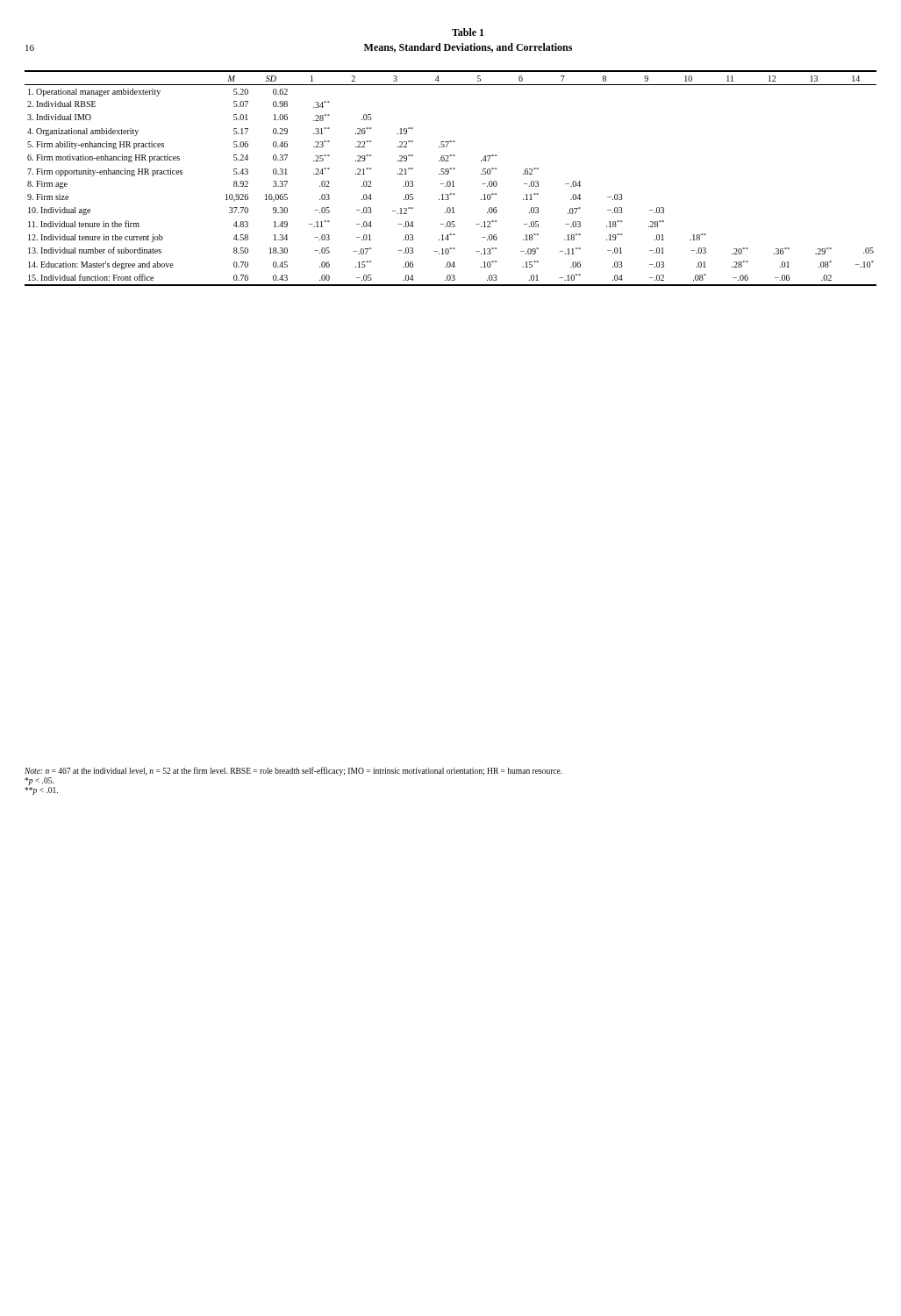Point to the passage starting "Note: n = 467 at the individual"
Screen dimensions: 1316x901
pyautogui.click(x=450, y=781)
